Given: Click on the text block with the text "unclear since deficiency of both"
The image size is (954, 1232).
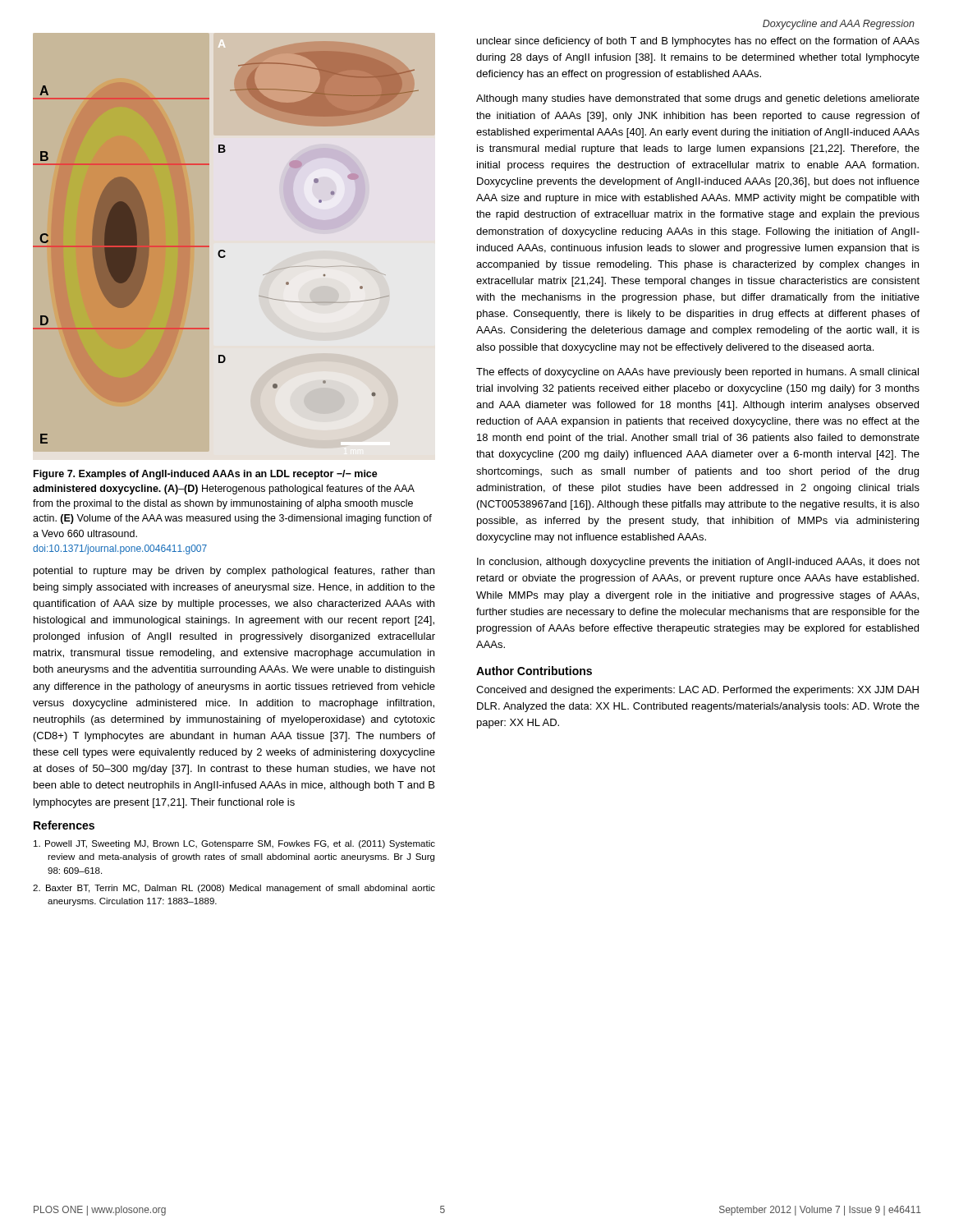Looking at the screenshot, I should pos(698,57).
